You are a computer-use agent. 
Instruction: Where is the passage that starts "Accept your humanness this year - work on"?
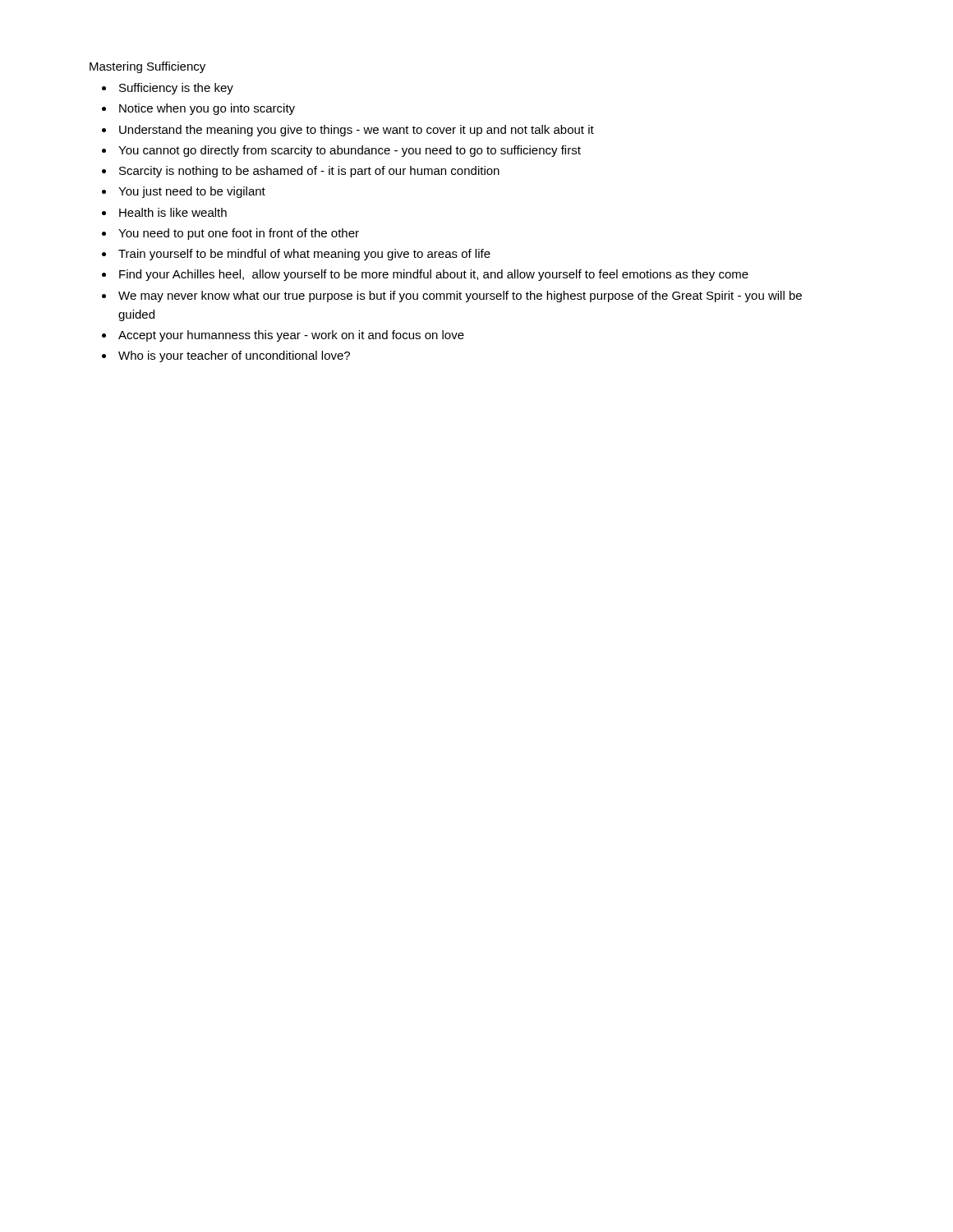[x=291, y=335]
